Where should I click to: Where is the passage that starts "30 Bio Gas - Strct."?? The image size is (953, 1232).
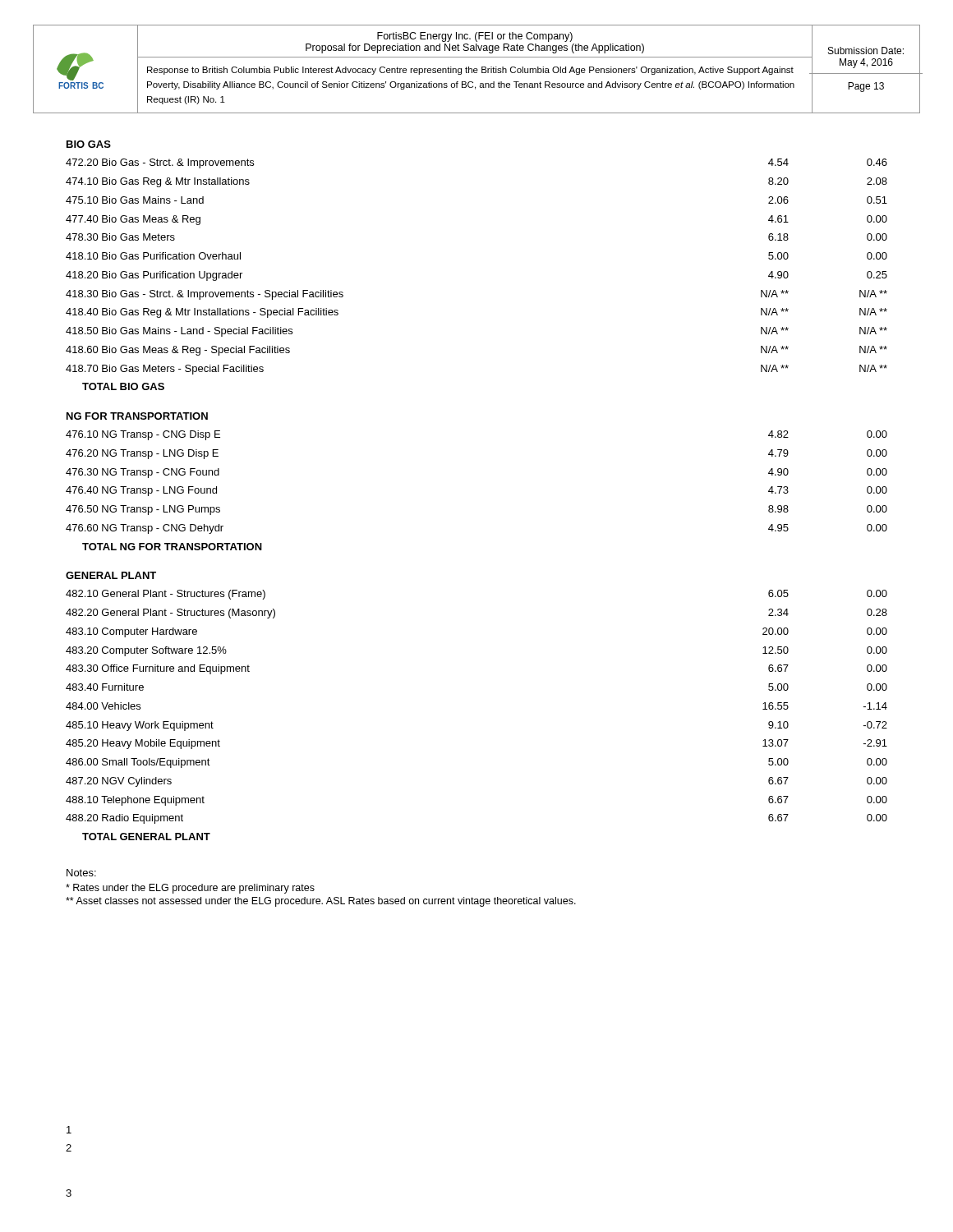(x=206, y=294)
